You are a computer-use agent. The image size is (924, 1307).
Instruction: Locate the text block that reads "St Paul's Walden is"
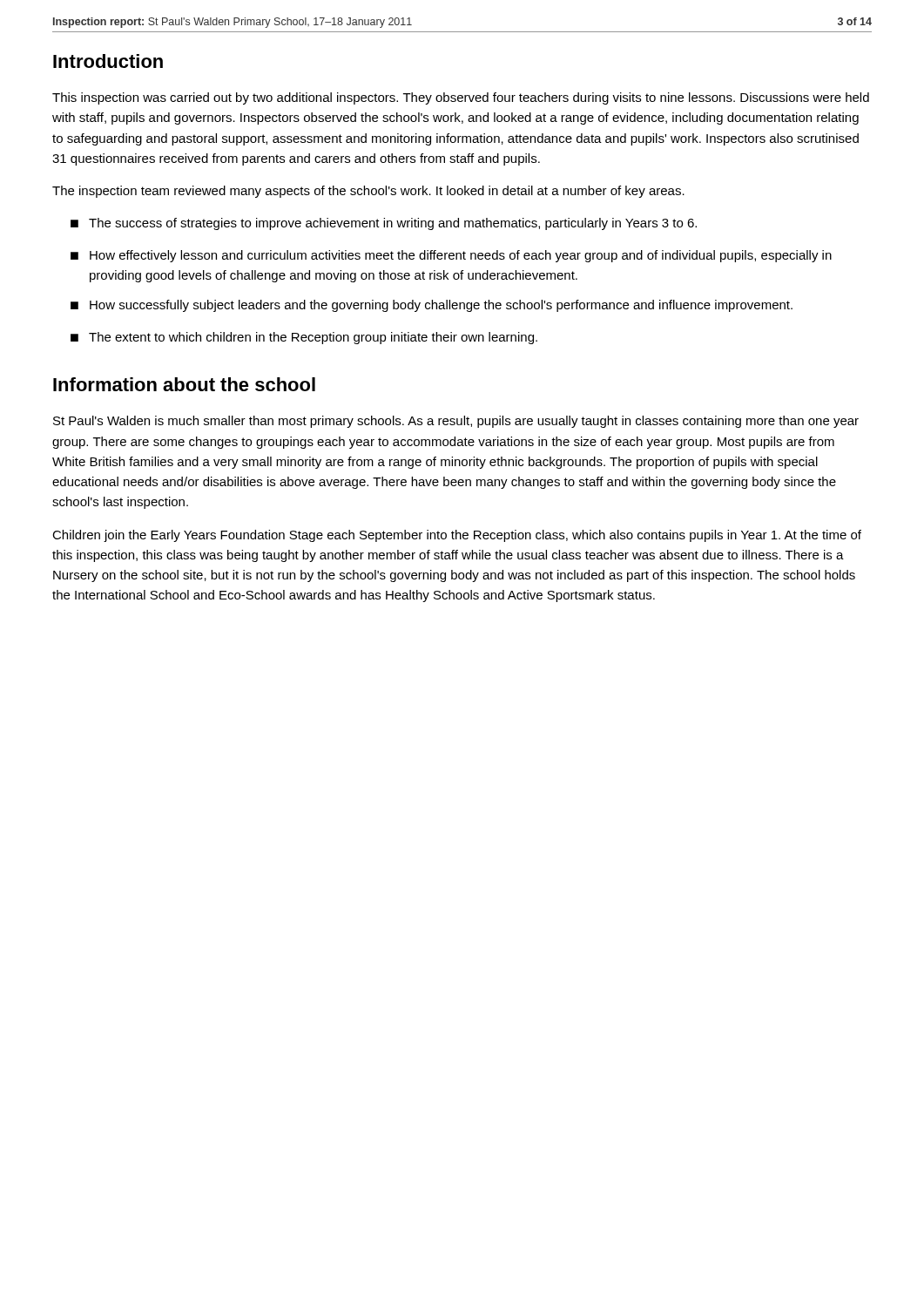(x=456, y=461)
